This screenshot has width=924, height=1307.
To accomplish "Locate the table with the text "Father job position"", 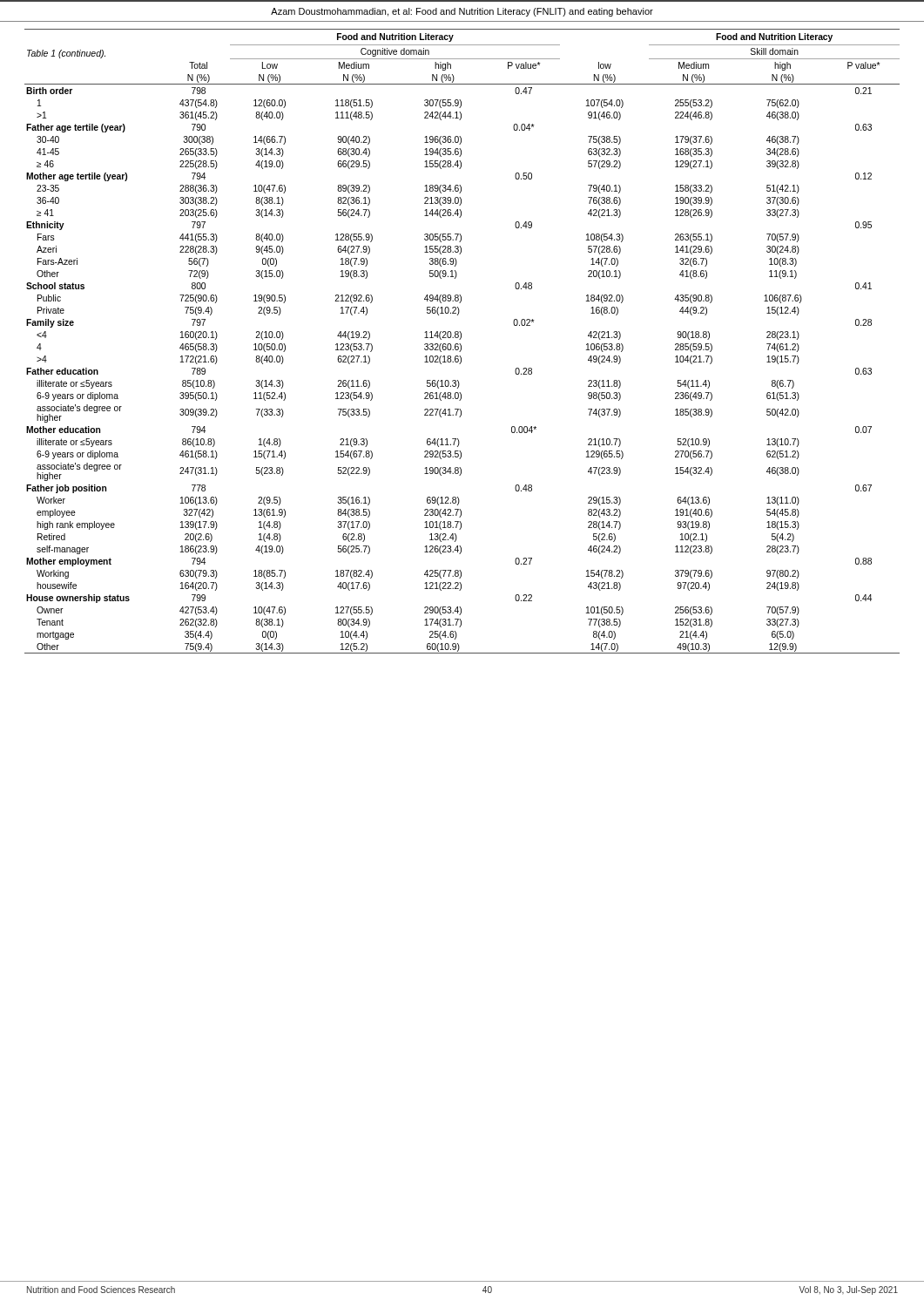I will click(462, 341).
